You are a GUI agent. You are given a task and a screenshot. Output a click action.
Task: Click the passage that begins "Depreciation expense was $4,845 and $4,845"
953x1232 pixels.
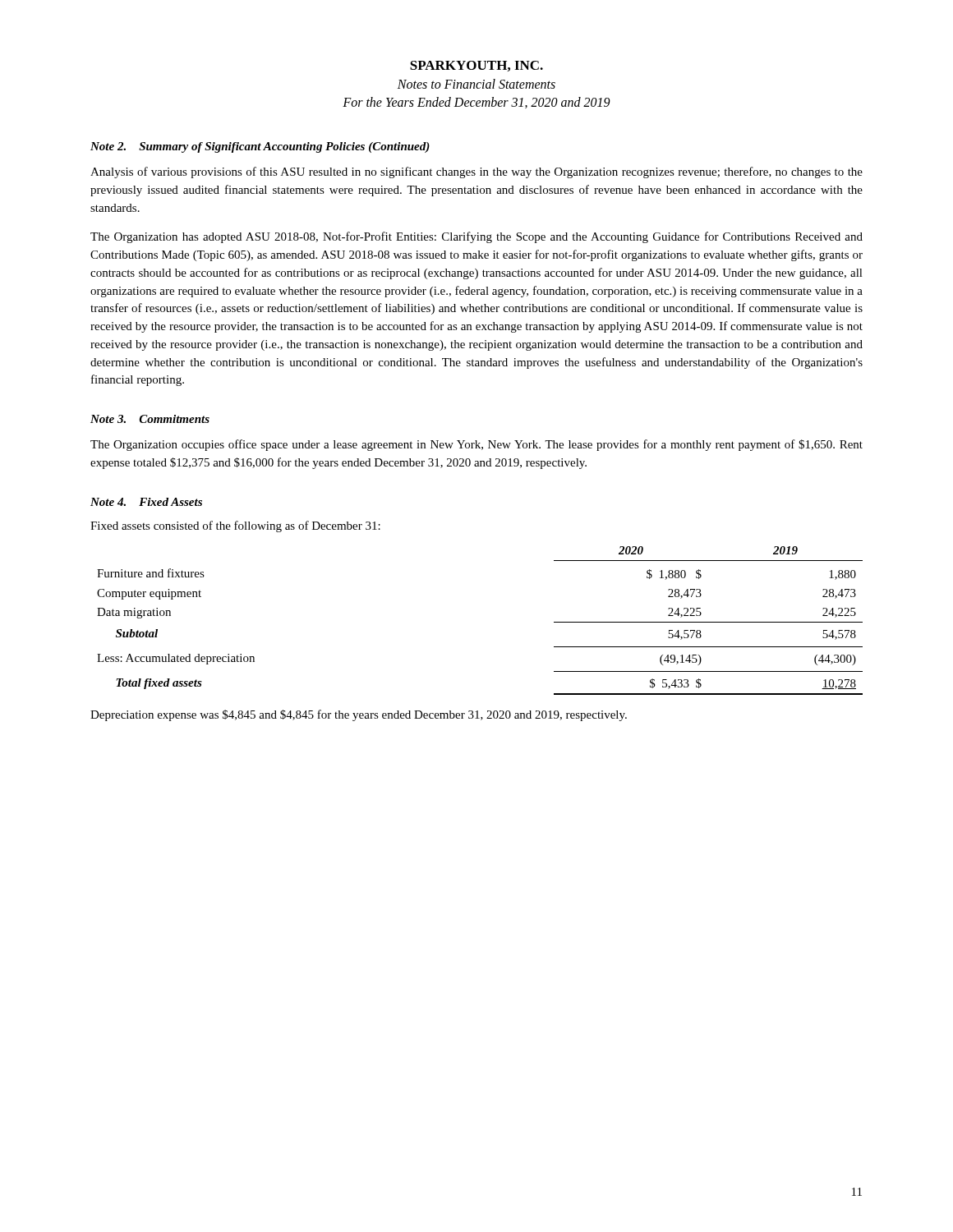click(359, 714)
